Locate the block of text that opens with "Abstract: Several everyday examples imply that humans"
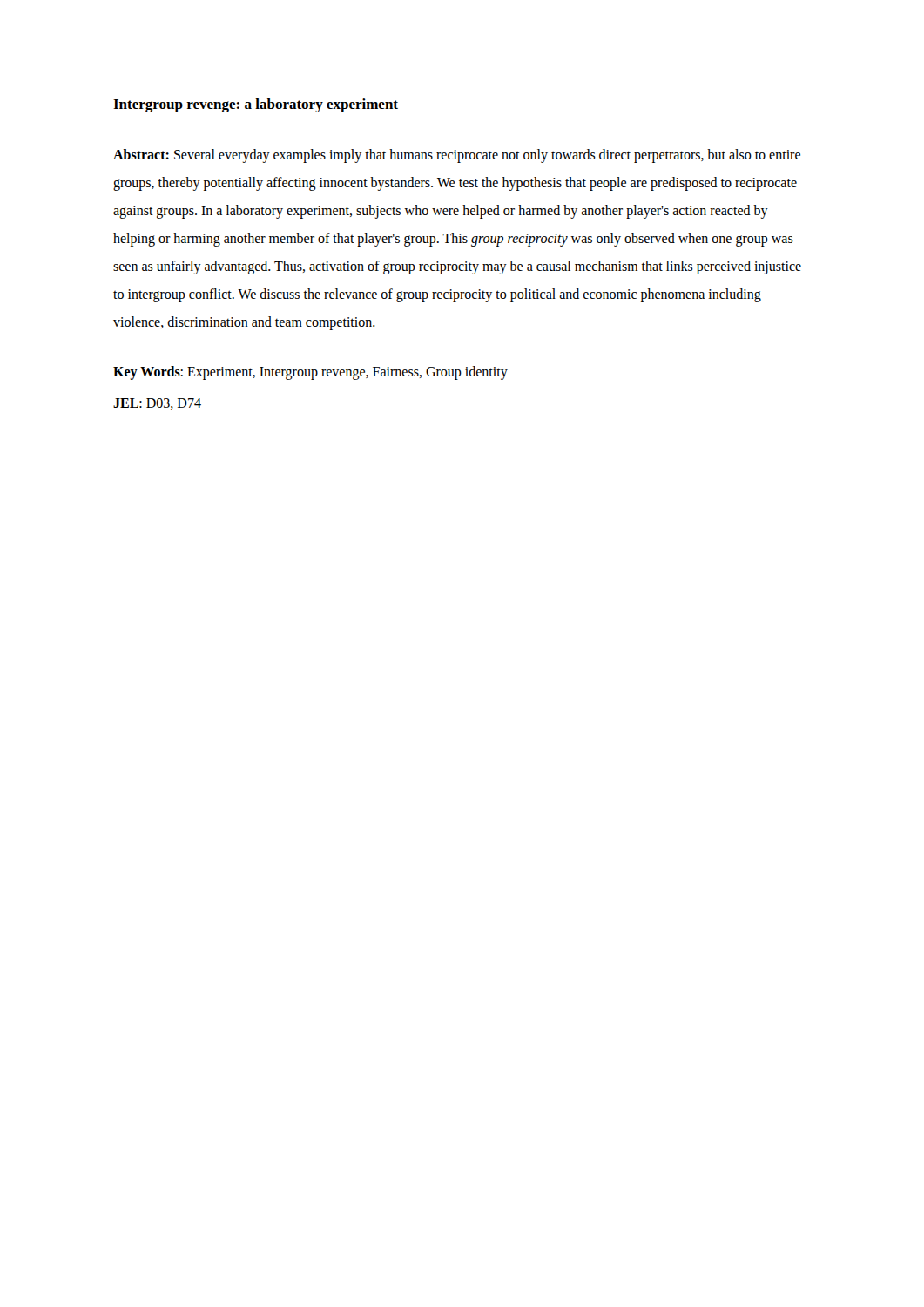Image resolution: width=924 pixels, height=1307 pixels. pyautogui.click(x=457, y=238)
